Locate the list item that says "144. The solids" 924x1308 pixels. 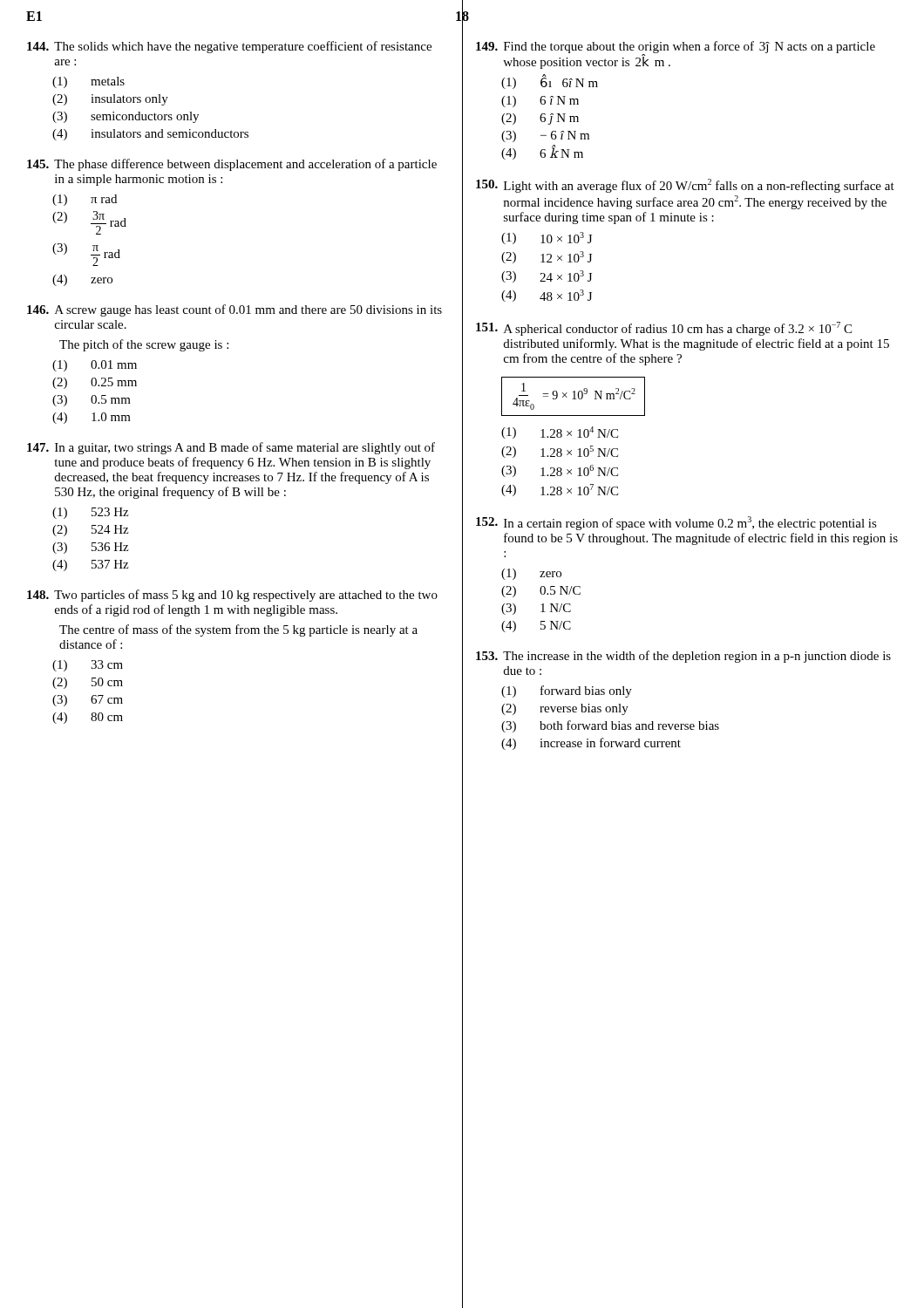[229, 47]
